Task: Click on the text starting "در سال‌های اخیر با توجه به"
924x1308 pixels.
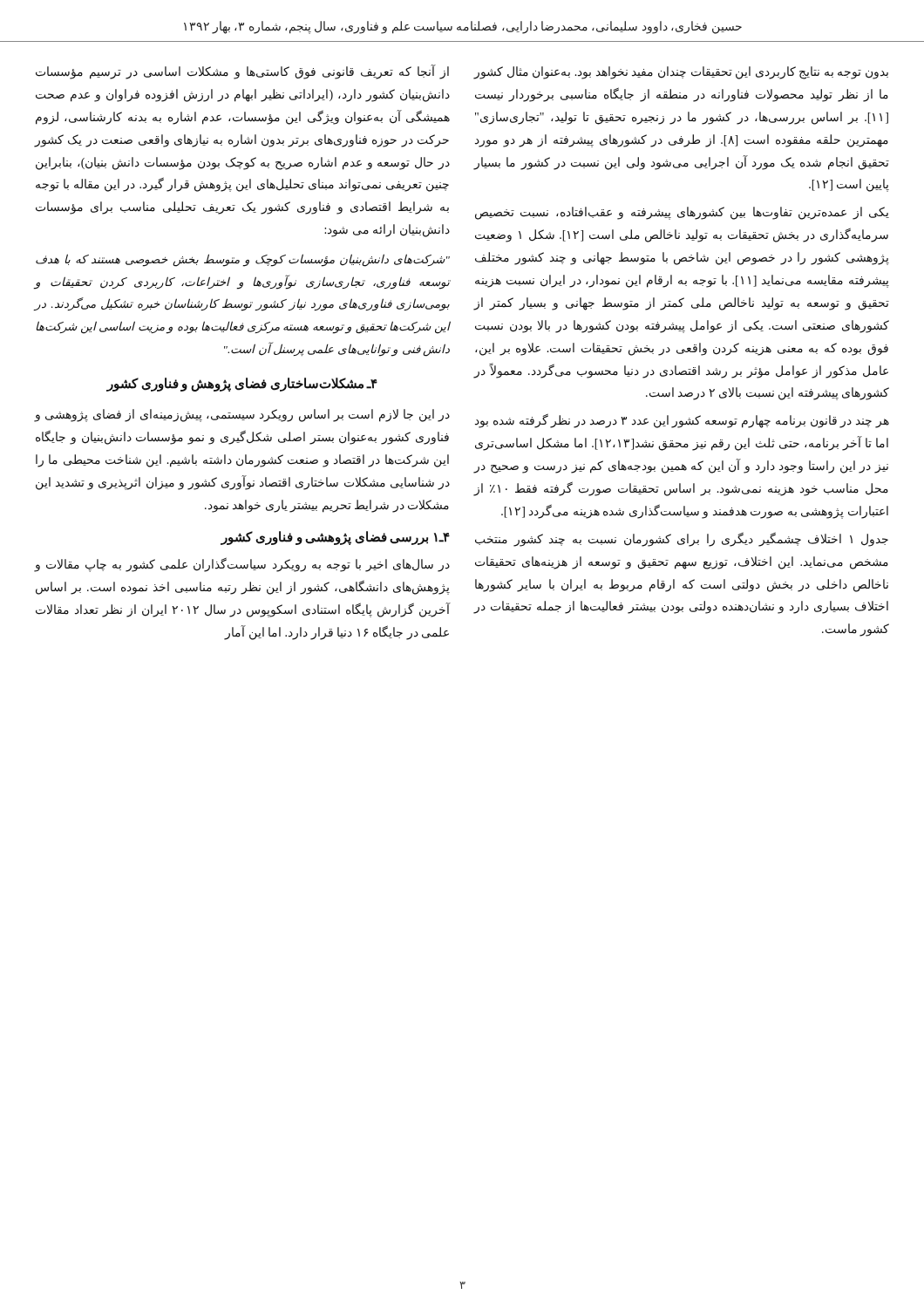Action: click(242, 599)
